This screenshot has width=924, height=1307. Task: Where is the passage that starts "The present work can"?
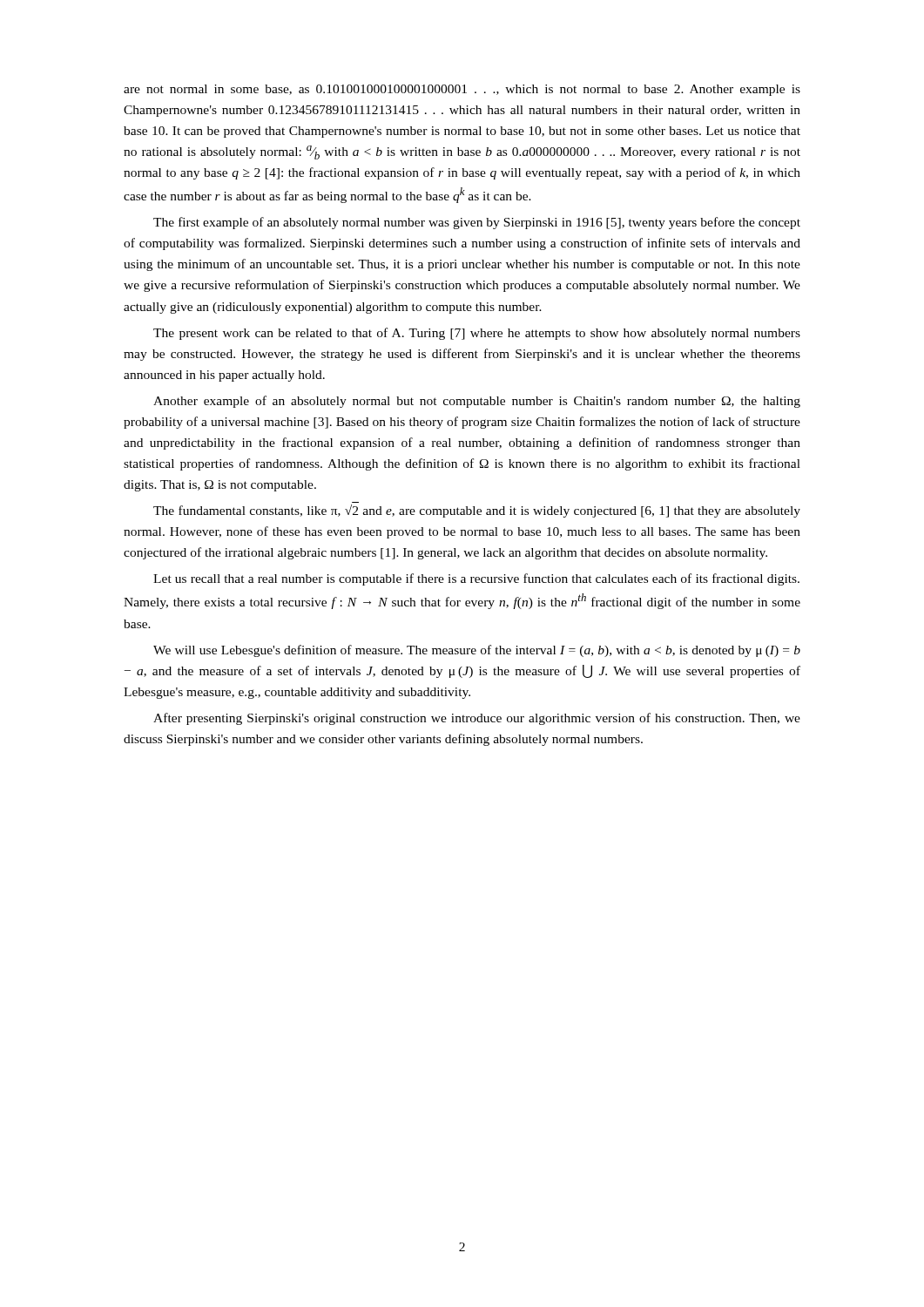coord(462,354)
